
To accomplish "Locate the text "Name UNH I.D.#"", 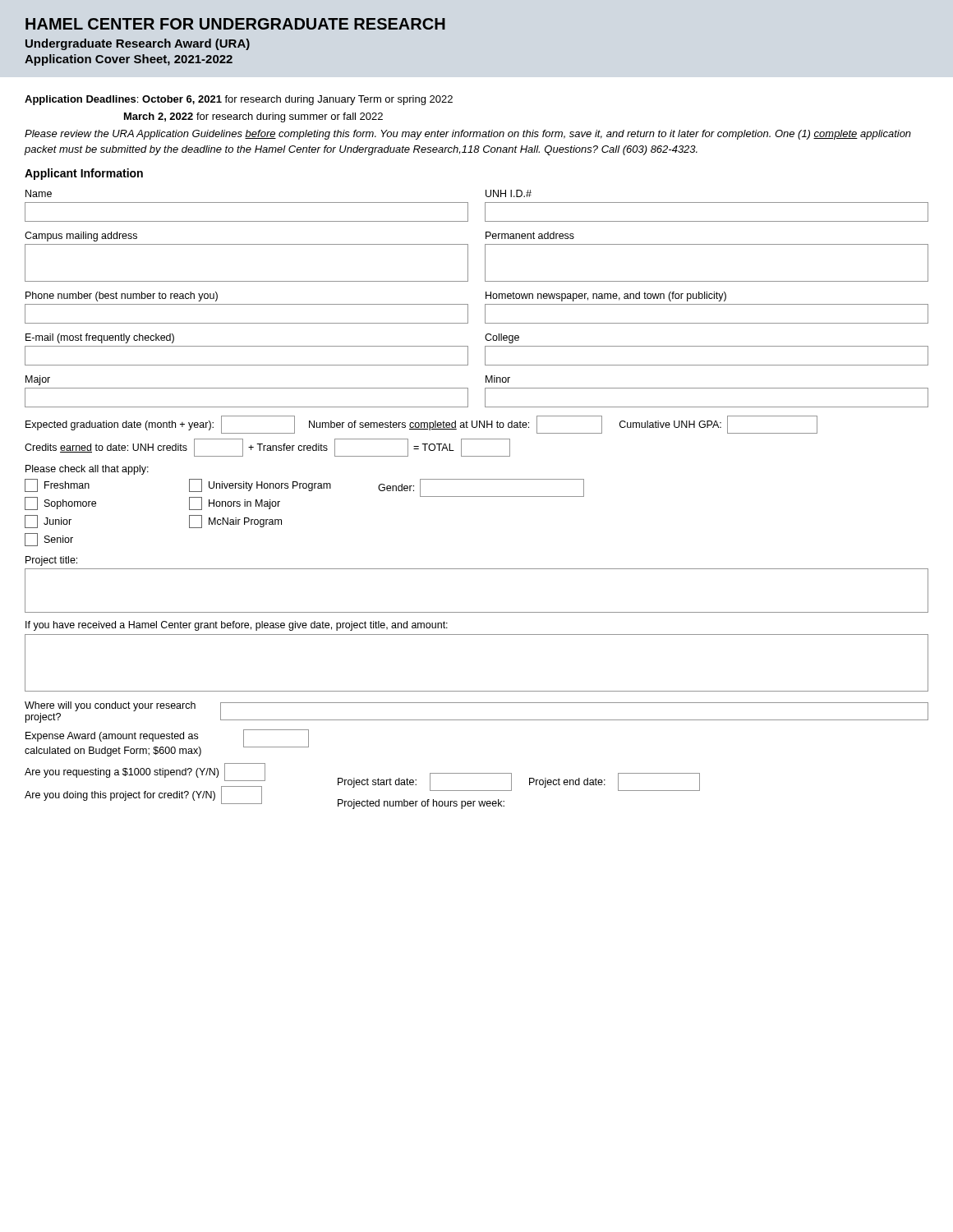I will click(476, 205).
